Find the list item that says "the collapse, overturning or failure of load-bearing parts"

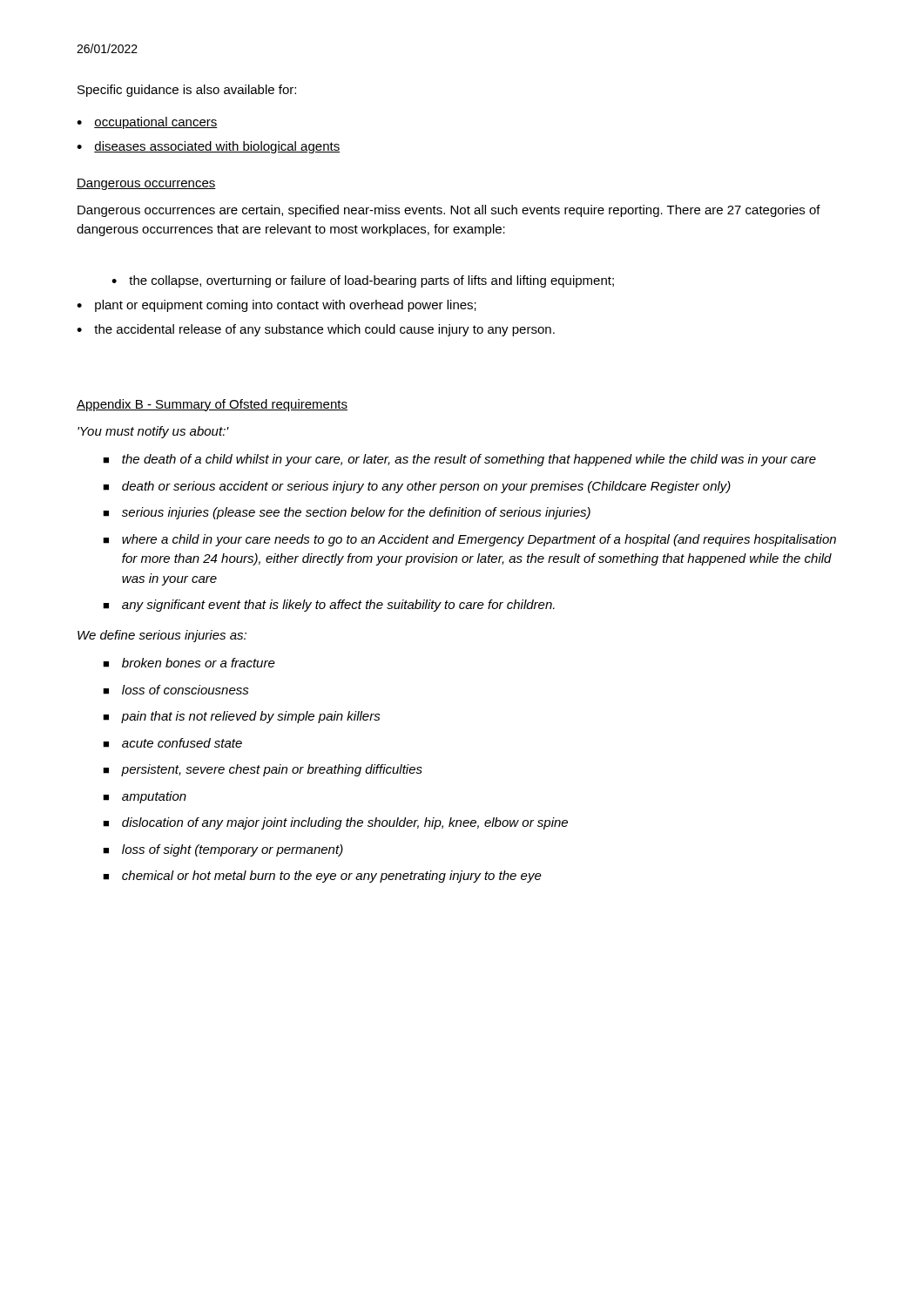pyautogui.click(x=479, y=282)
